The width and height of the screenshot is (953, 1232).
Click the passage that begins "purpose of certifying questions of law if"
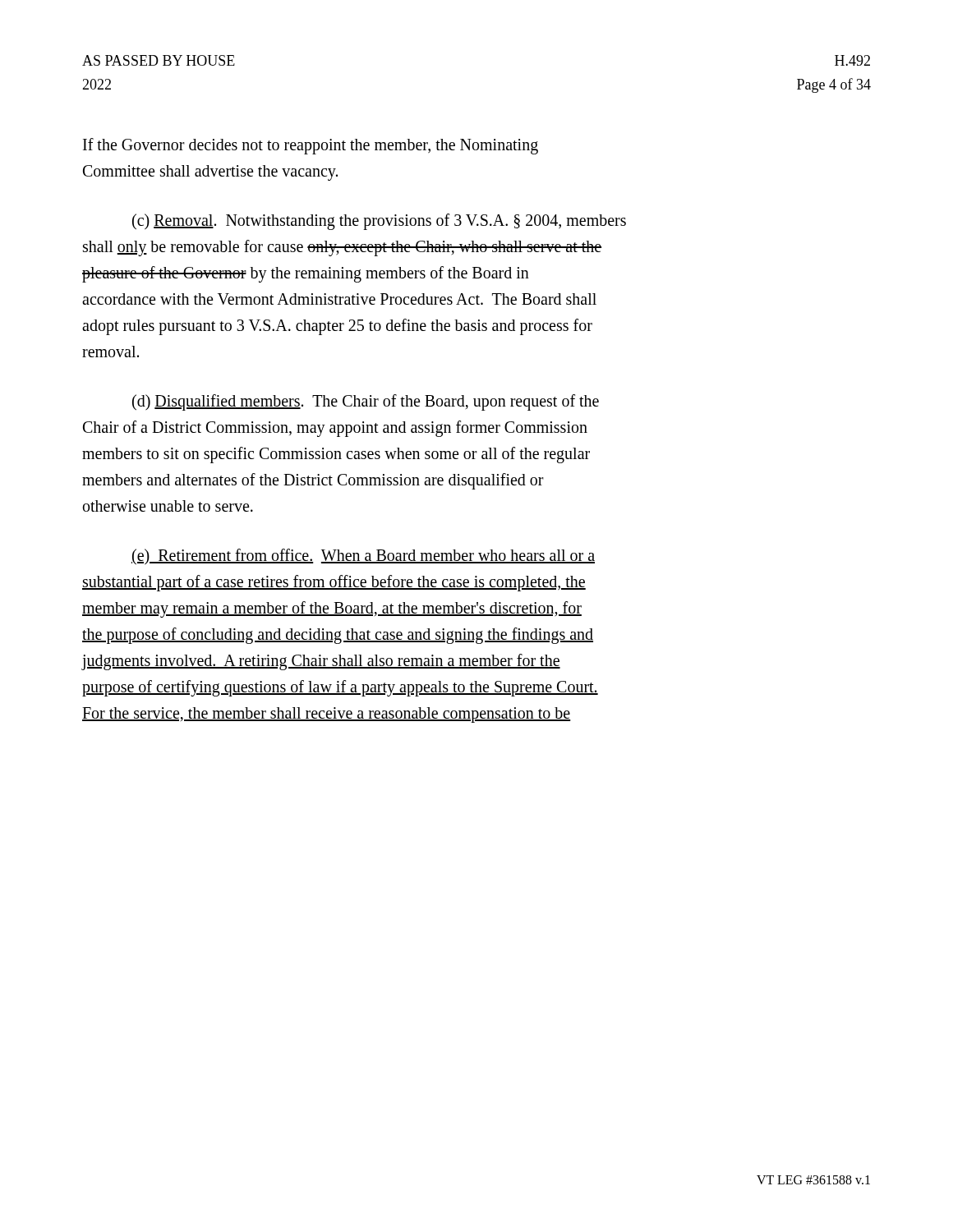[340, 687]
